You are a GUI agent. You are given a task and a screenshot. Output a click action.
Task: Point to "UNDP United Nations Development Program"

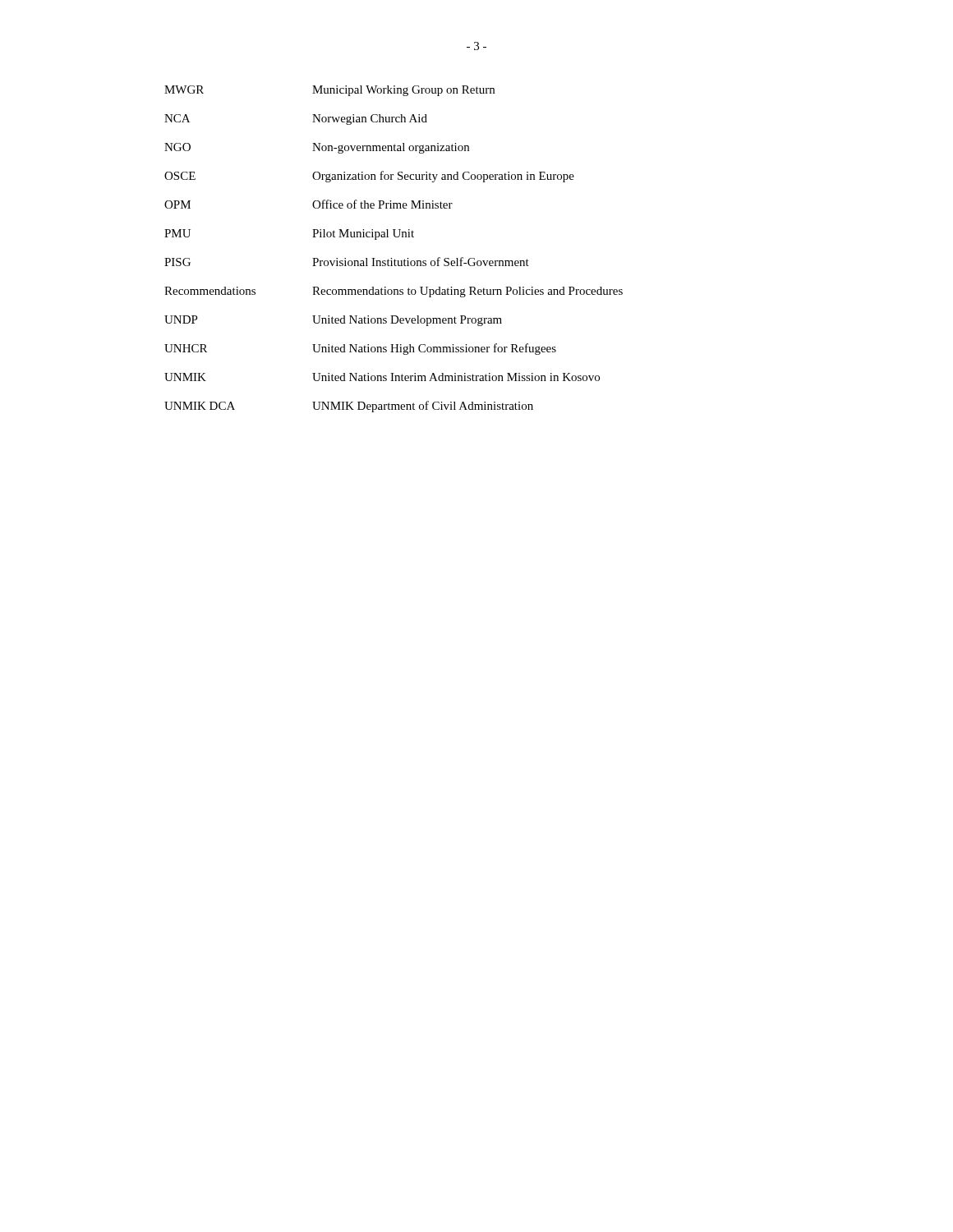[x=509, y=320]
